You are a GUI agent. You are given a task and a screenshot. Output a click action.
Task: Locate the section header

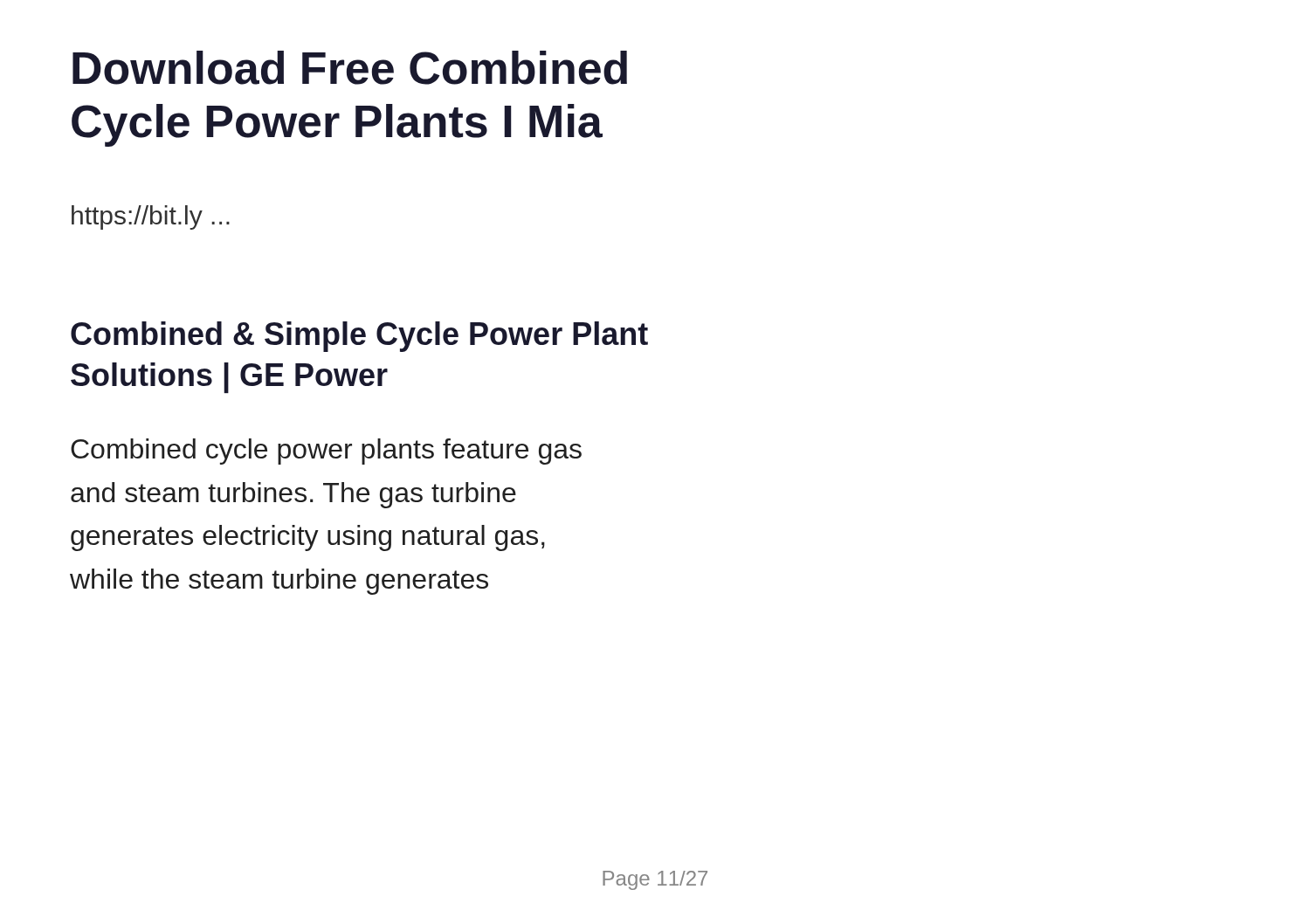point(419,355)
